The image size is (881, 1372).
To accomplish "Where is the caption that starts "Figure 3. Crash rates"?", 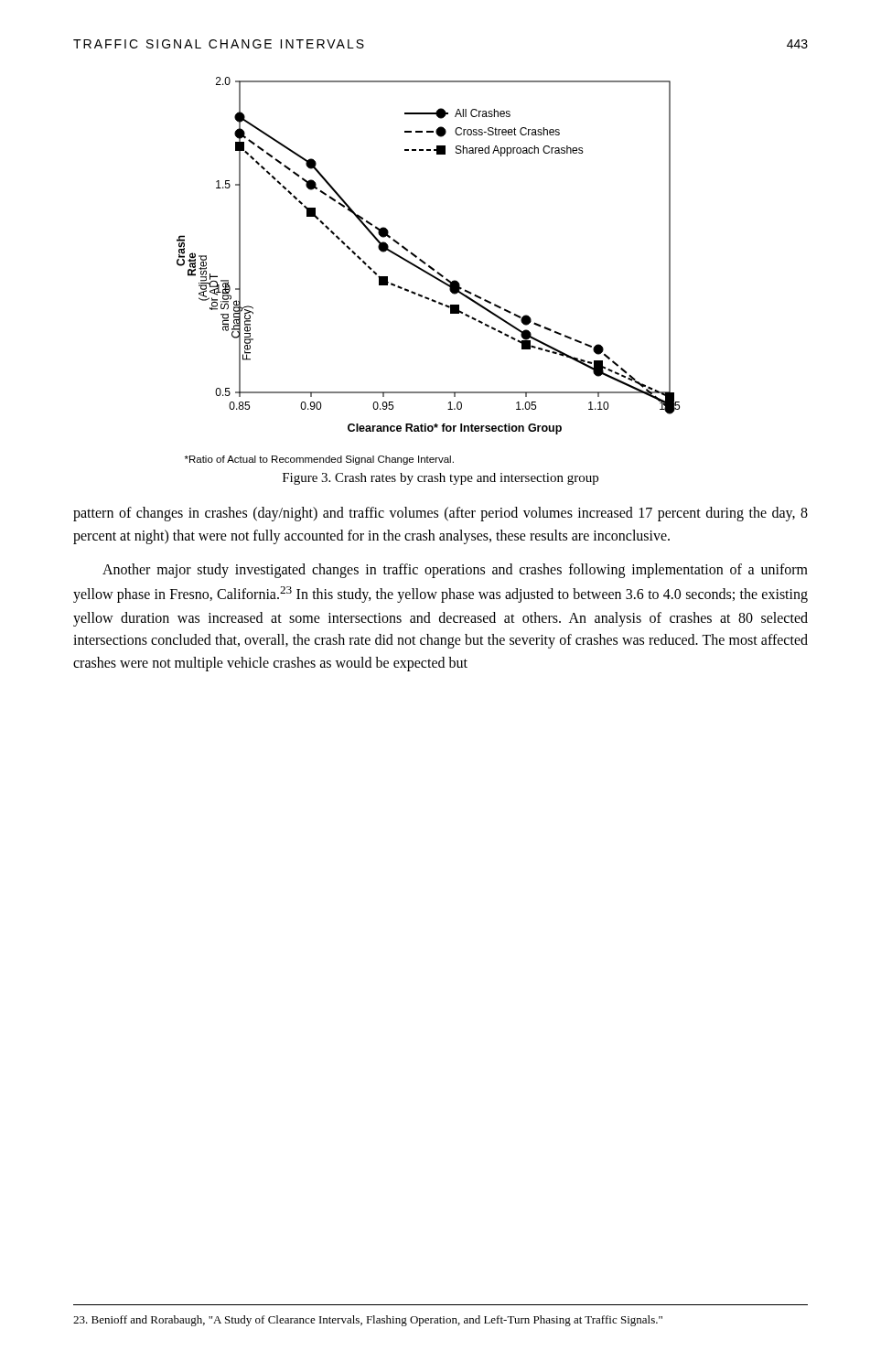I will pyautogui.click(x=440, y=477).
